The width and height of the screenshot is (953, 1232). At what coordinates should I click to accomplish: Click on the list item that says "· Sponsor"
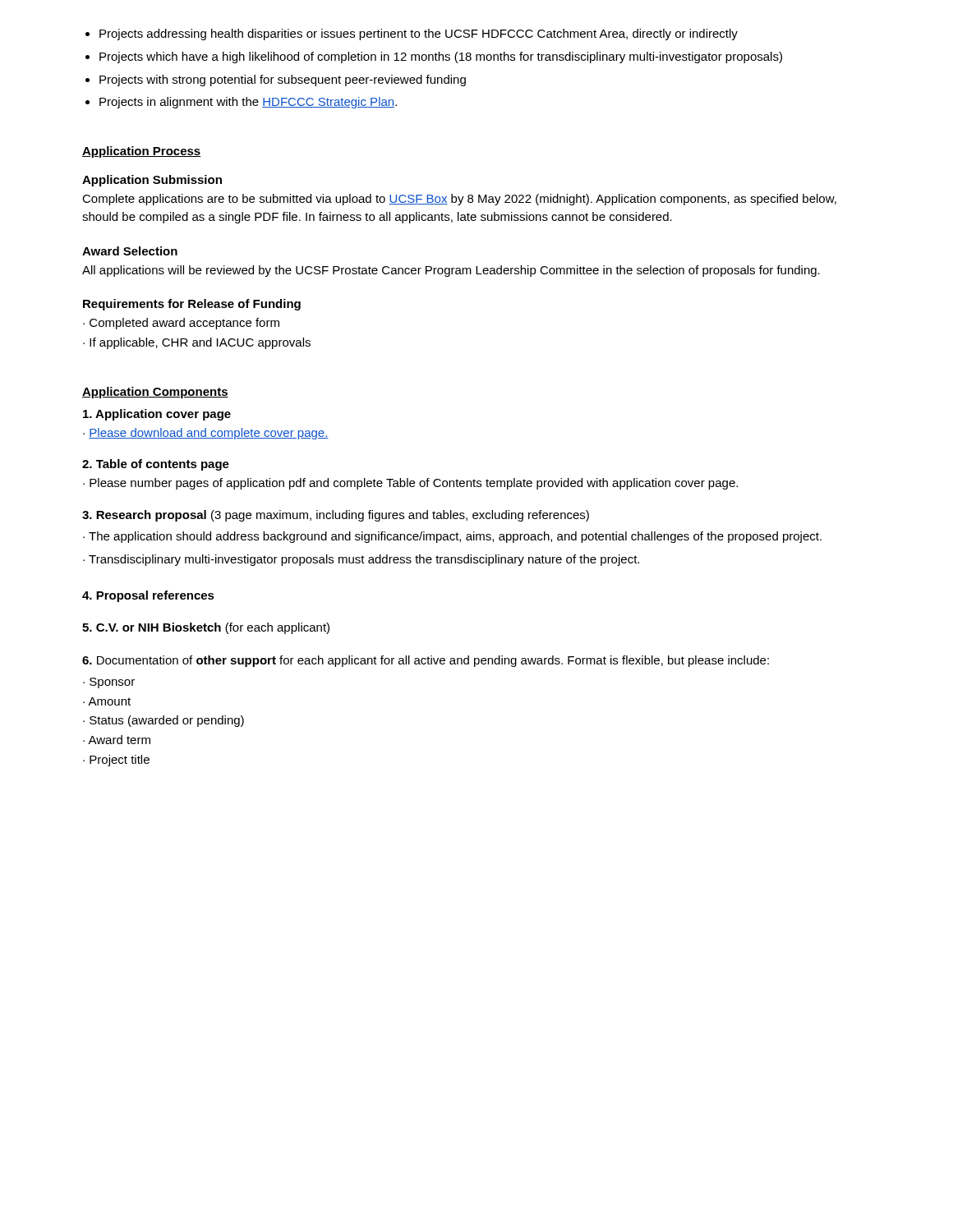[109, 681]
